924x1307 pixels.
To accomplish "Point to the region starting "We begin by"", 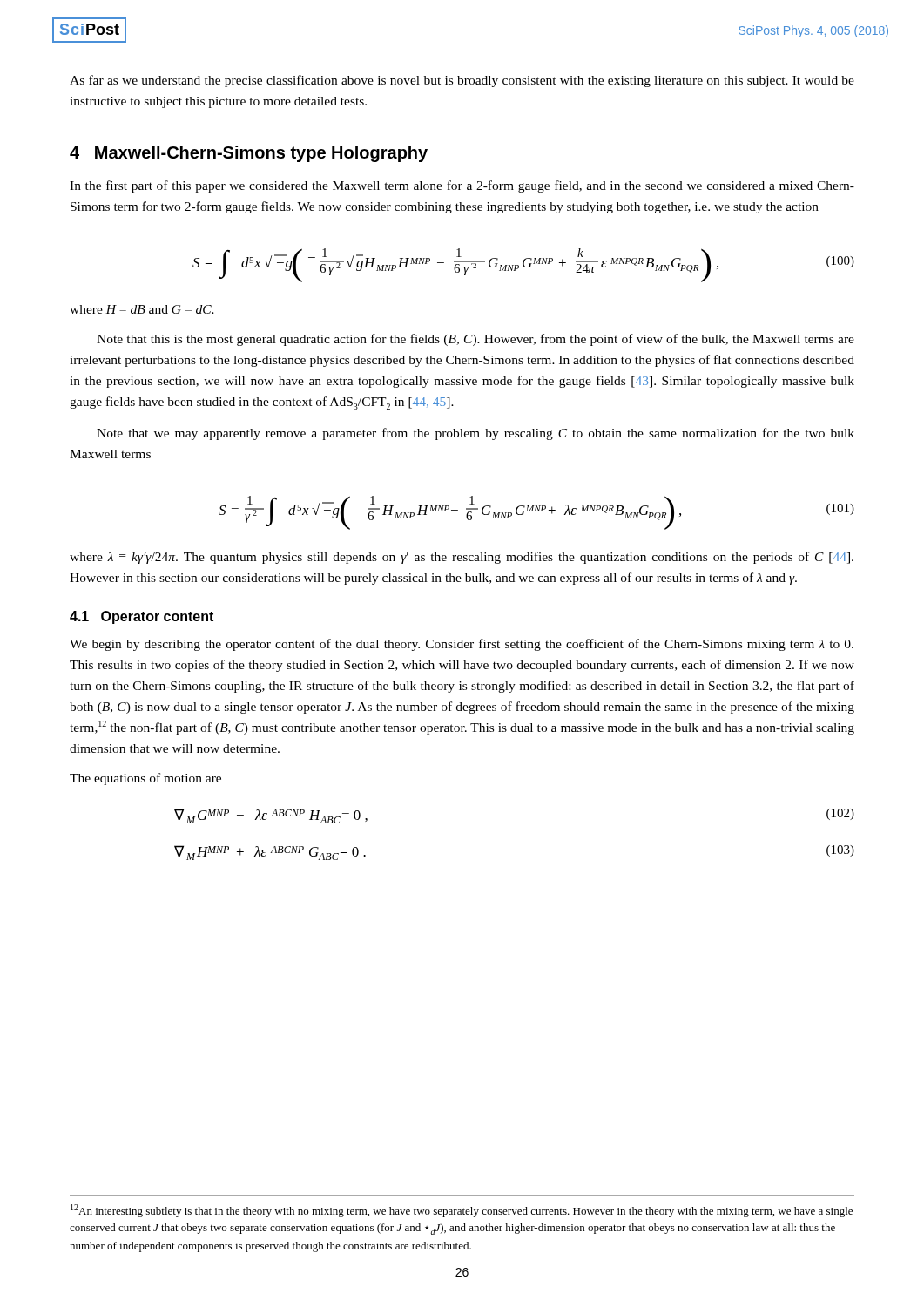I will (462, 696).
